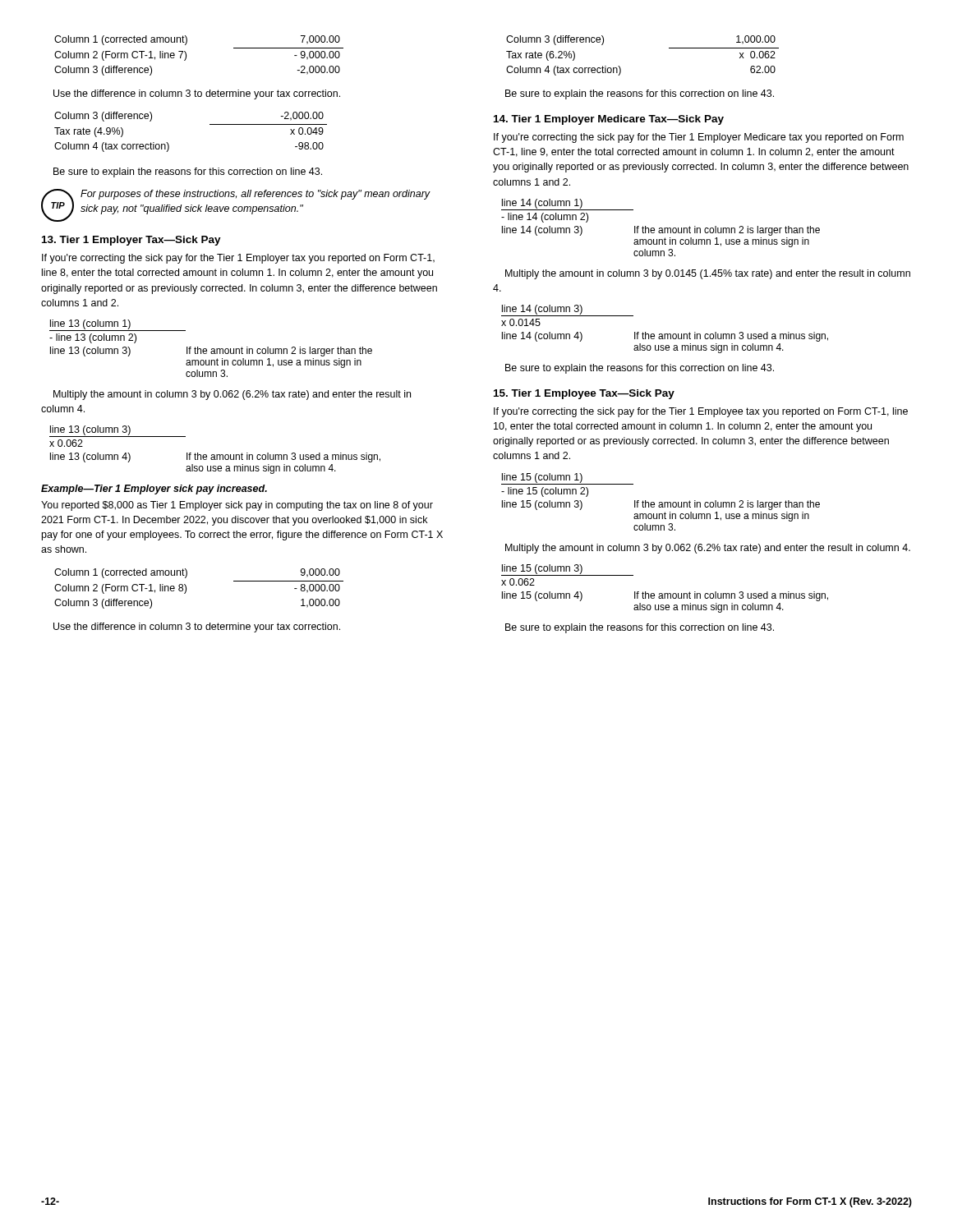Select the passage starting "TIP For purposes of these"
The height and width of the screenshot is (1232, 953).
click(242, 205)
